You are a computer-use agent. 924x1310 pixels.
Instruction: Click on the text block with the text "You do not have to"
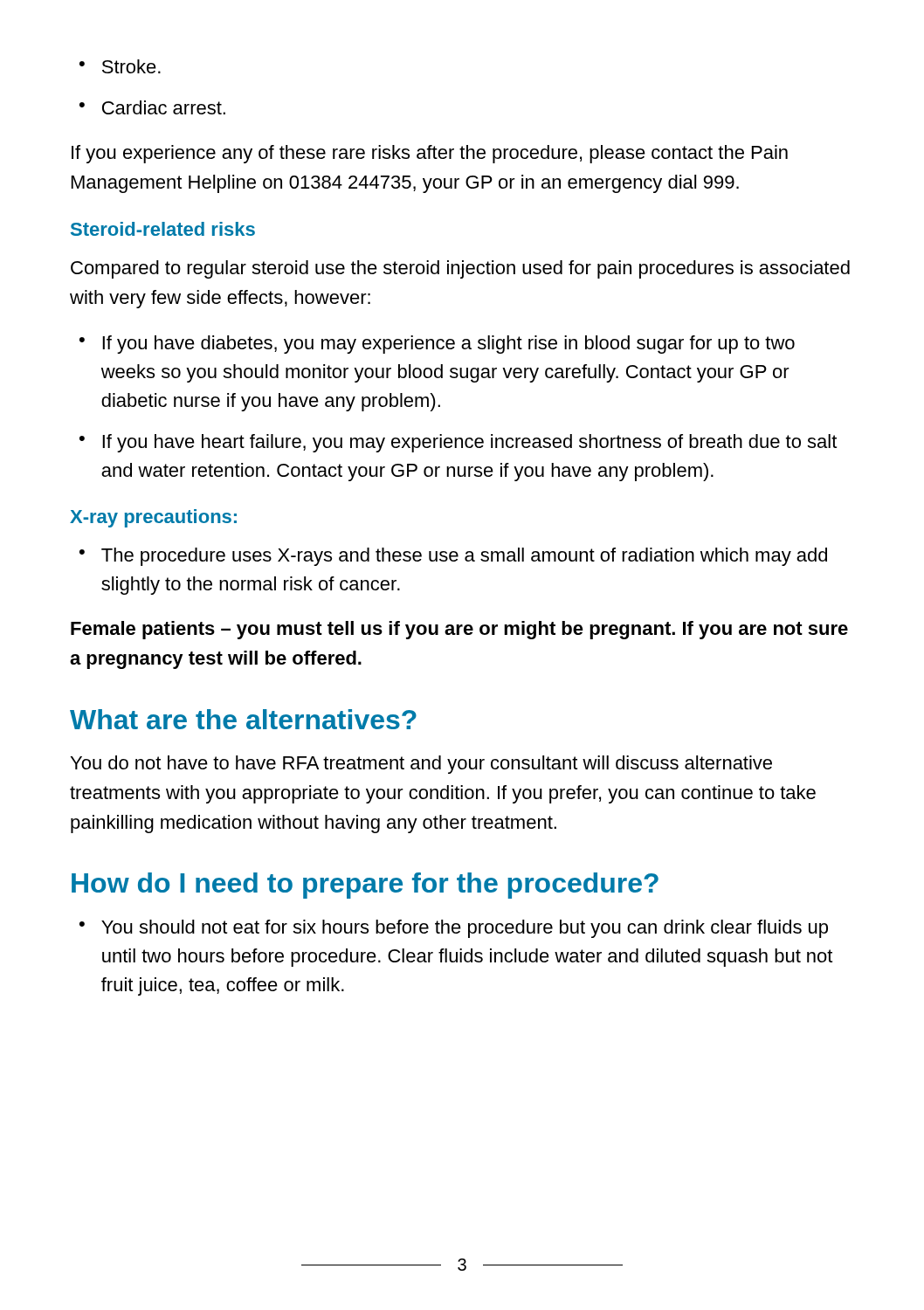(462, 793)
